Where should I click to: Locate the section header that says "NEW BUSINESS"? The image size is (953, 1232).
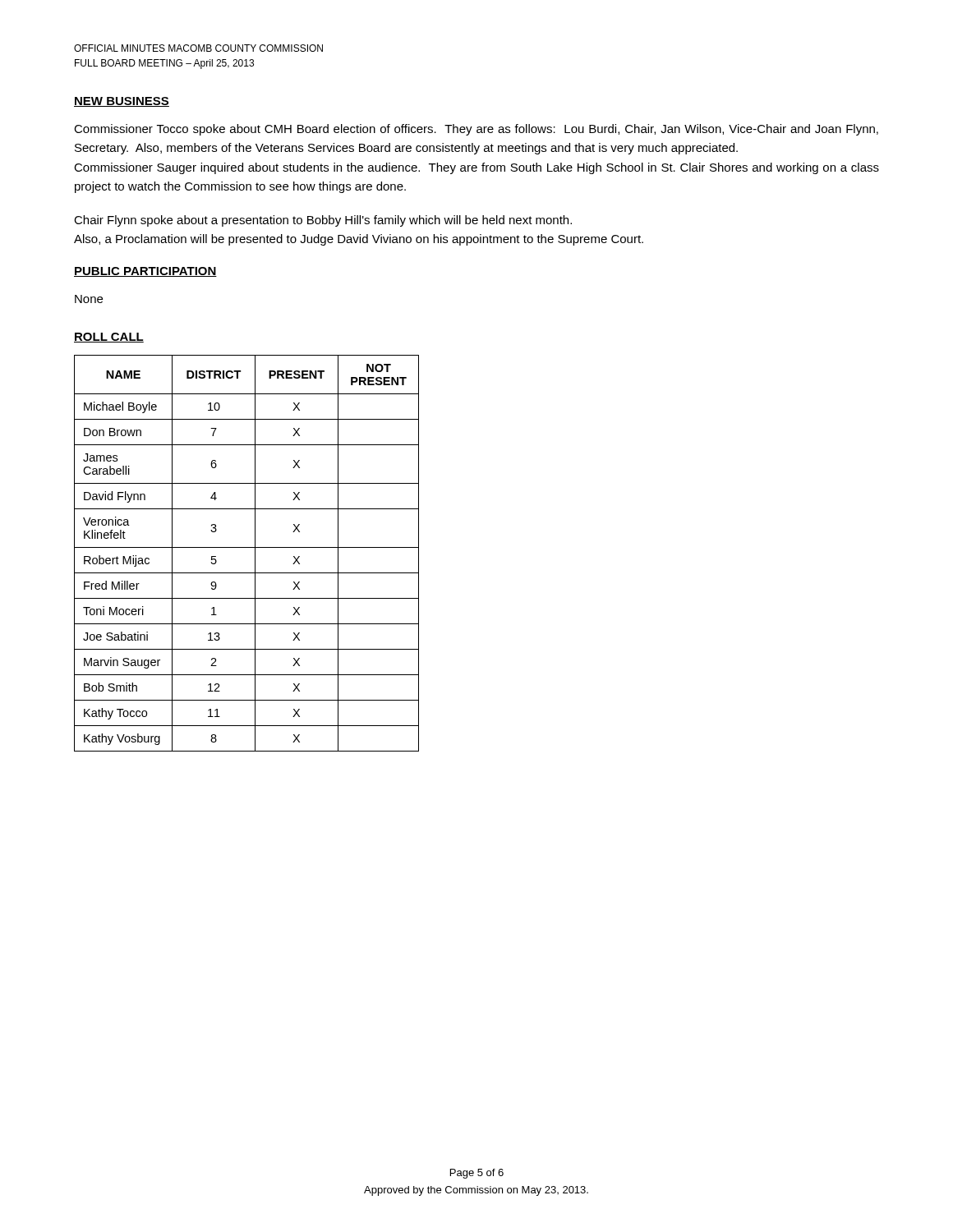pyautogui.click(x=122, y=101)
